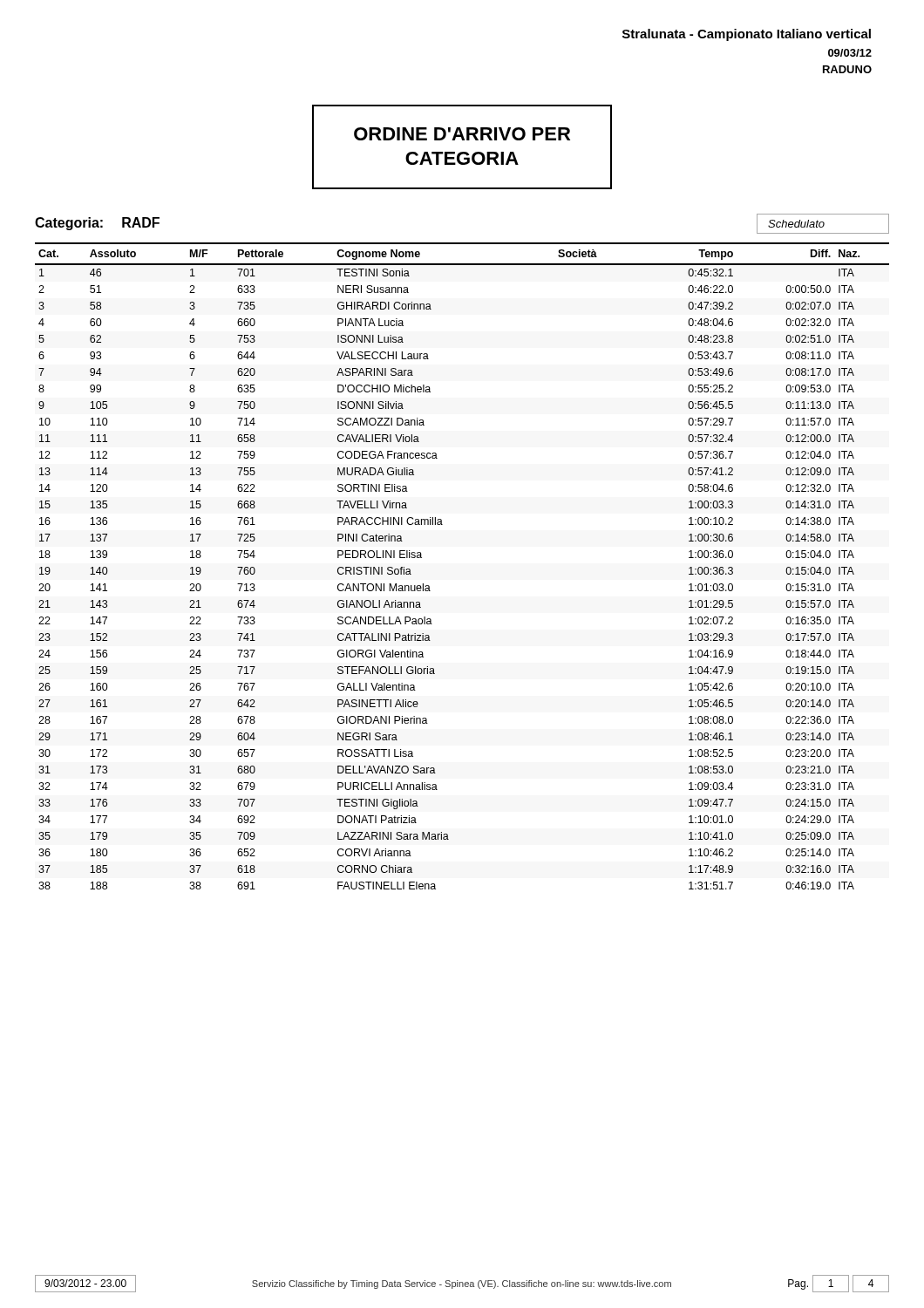Click the title
The width and height of the screenshot is (924, 1308).
pyautogui.click(x=462, y=147)
